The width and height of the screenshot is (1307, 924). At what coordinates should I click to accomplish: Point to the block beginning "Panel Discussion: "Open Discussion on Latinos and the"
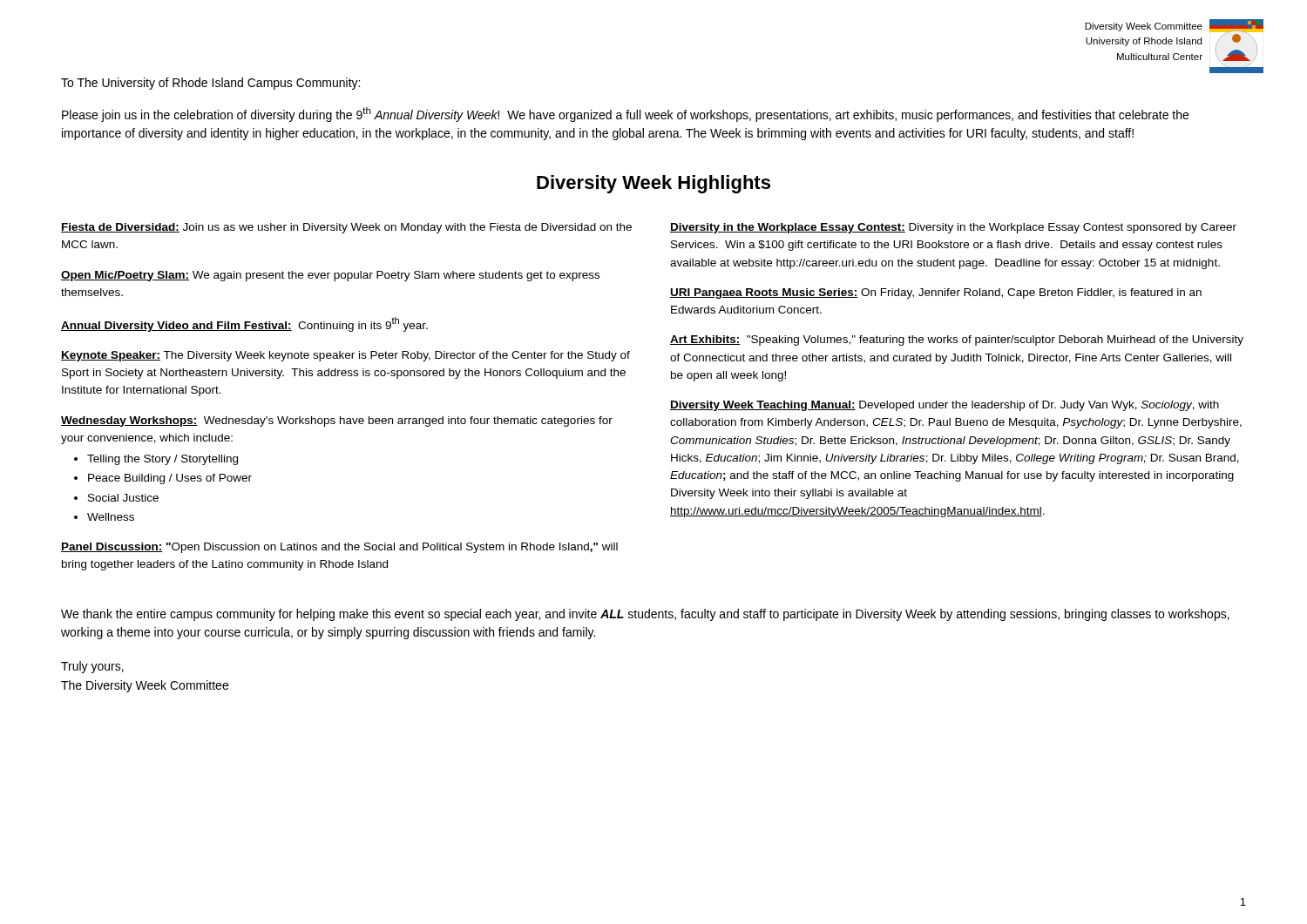(349, 556)
